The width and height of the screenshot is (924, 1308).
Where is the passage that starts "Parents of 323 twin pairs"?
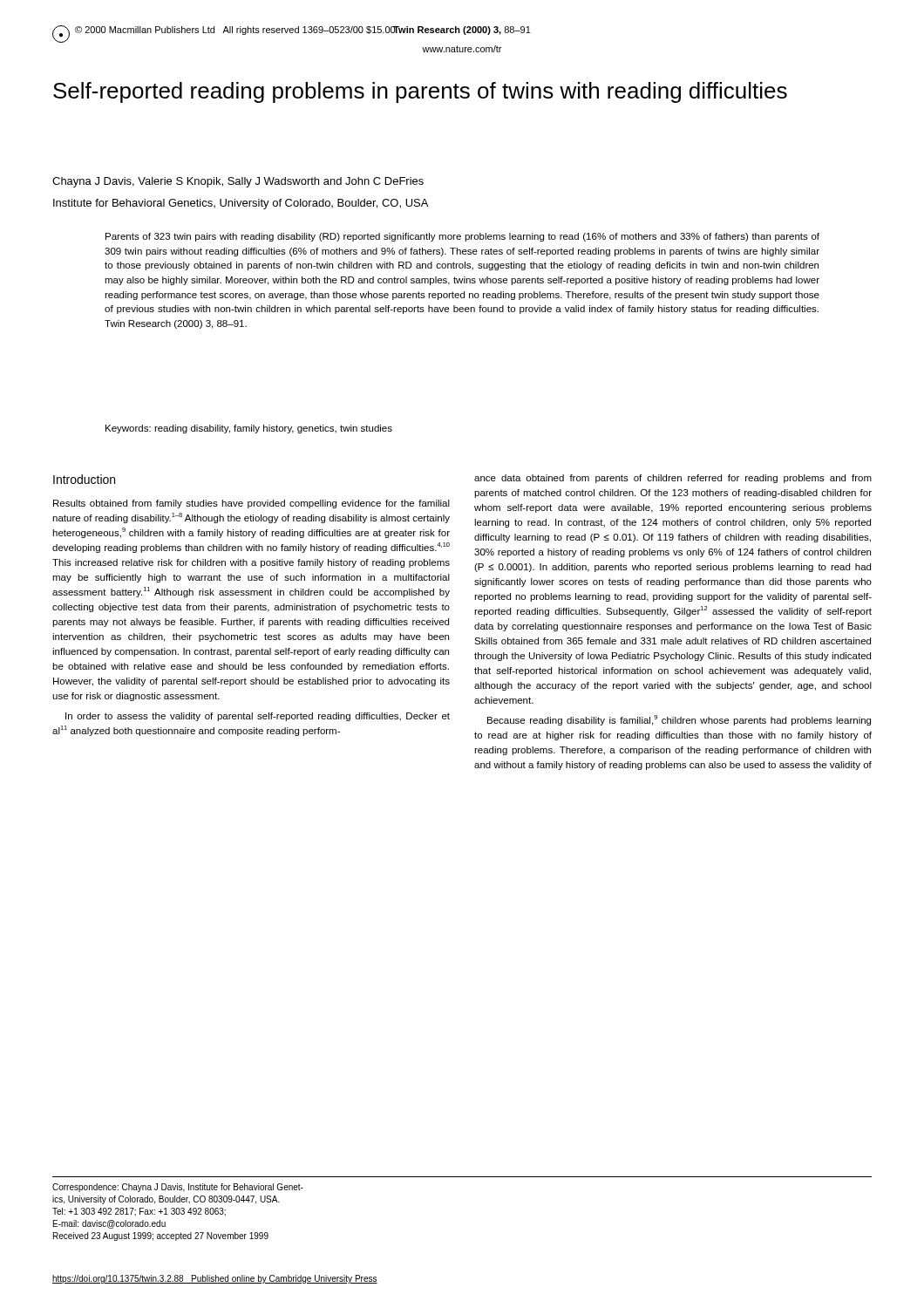[462, 280]
